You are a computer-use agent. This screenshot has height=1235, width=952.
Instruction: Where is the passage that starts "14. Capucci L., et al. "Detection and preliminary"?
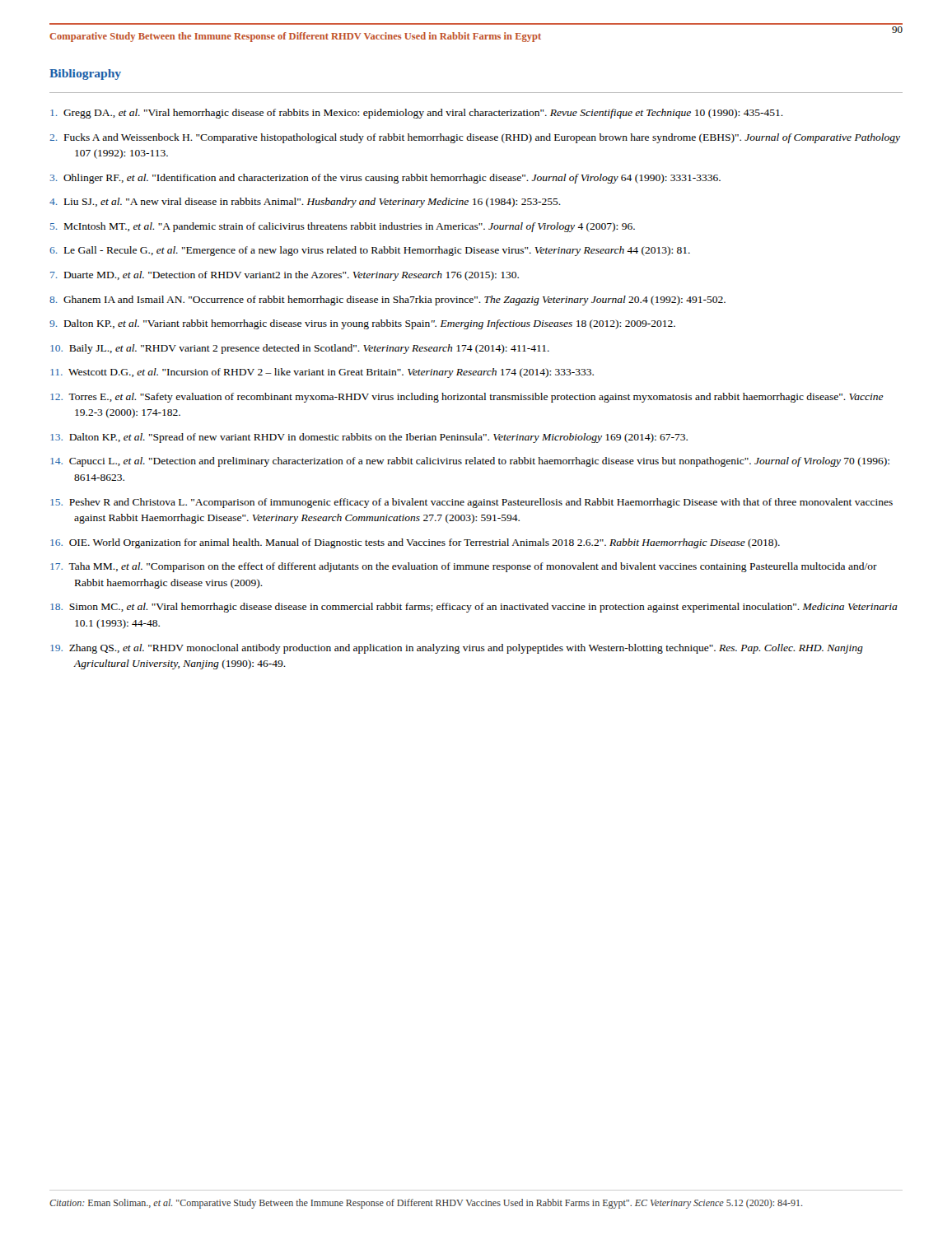pos(470,469)
